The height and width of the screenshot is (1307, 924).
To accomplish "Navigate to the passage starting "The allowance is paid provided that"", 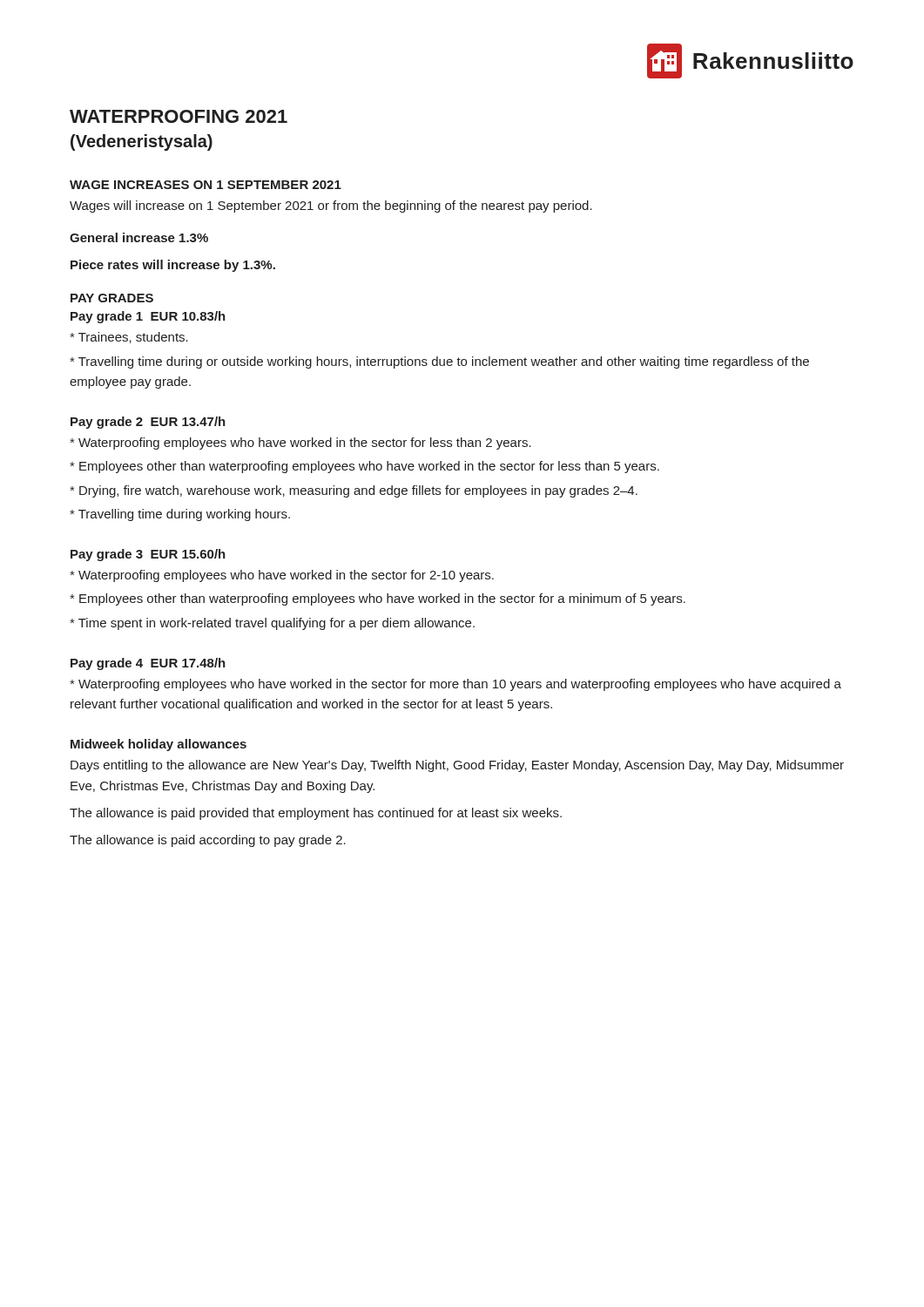I will coord(316,812).
